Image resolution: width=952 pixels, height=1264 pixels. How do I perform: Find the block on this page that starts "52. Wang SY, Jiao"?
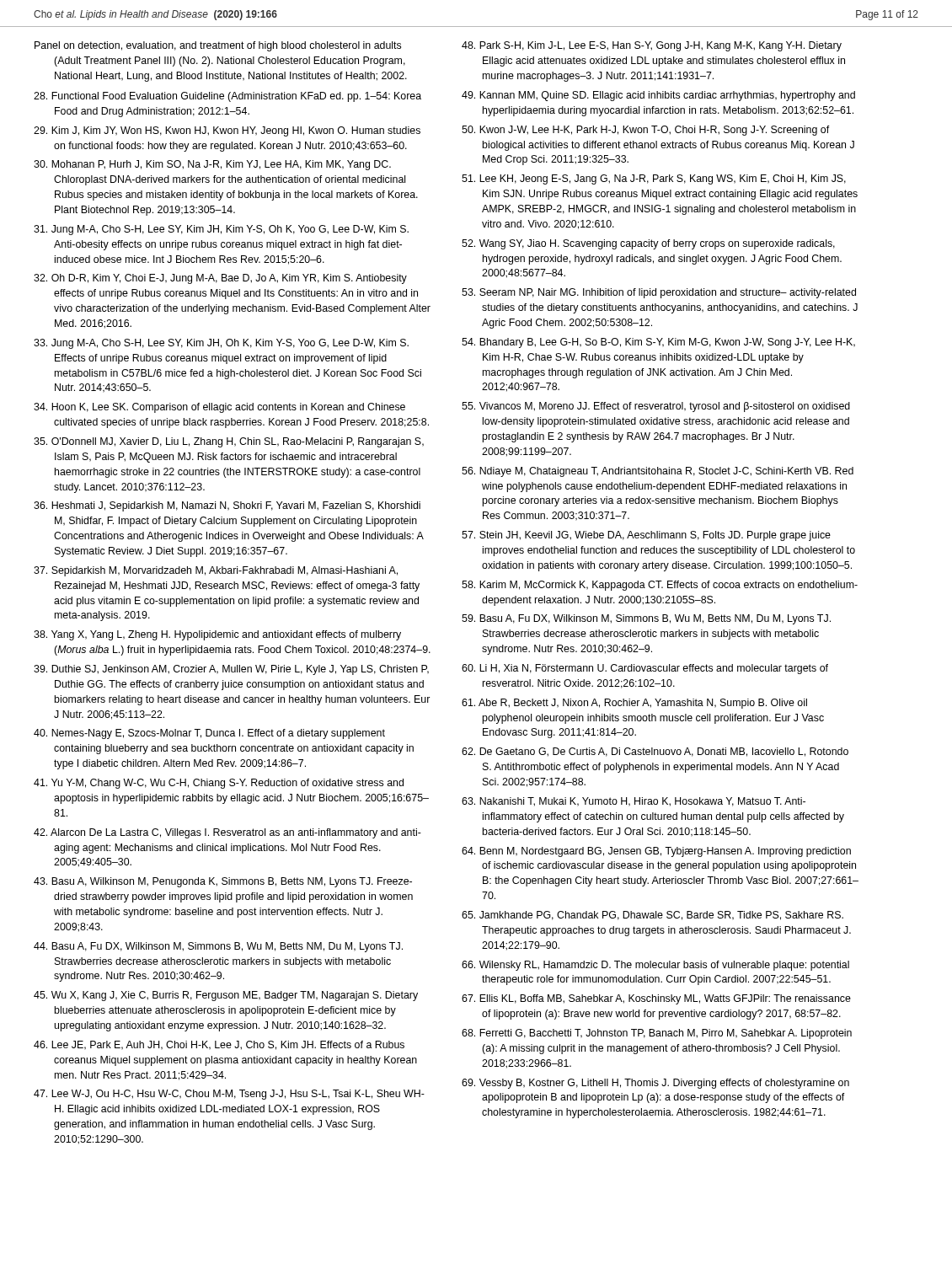pos(652,258)
